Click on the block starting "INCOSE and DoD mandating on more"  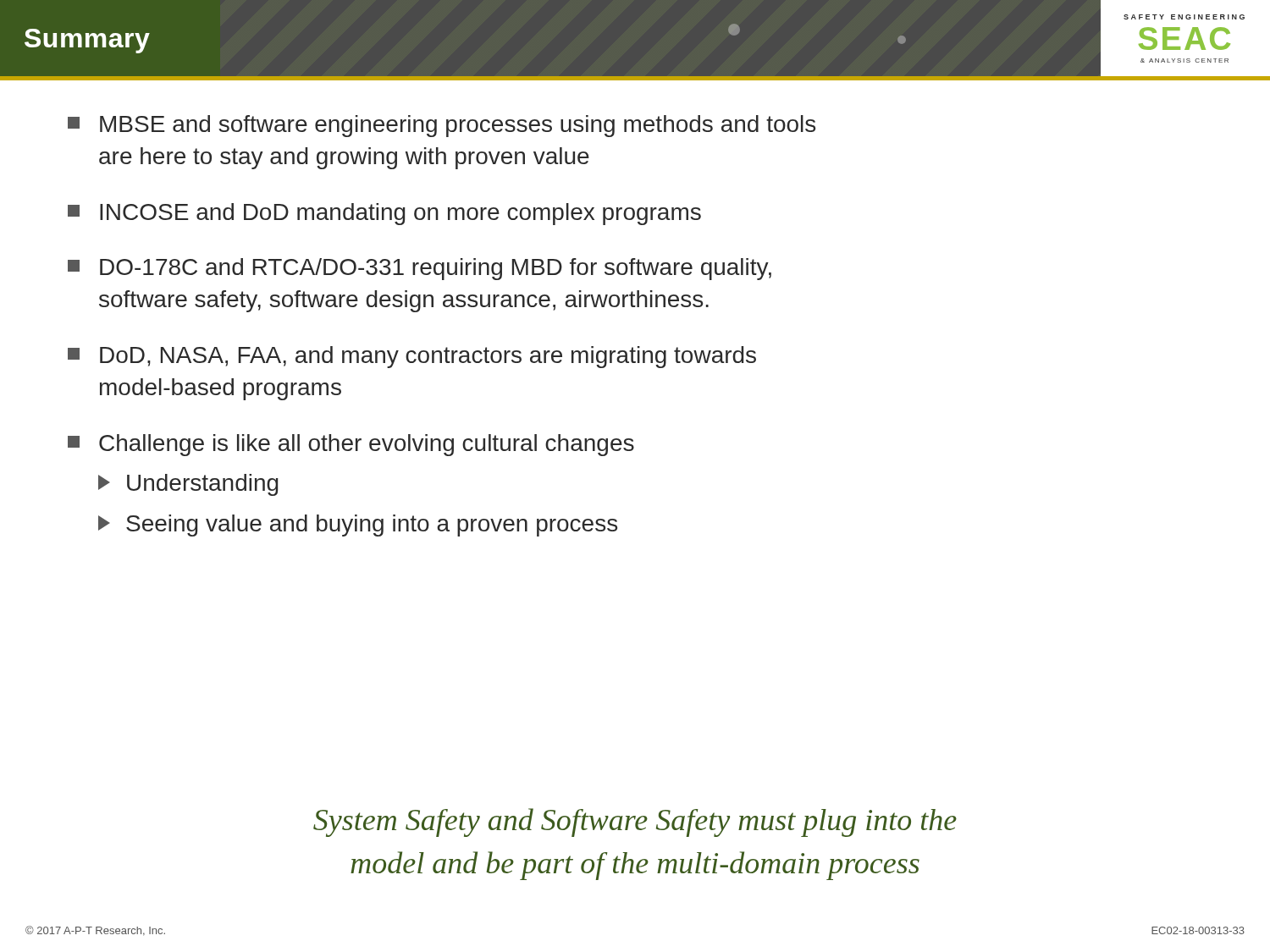click(385, 212)
